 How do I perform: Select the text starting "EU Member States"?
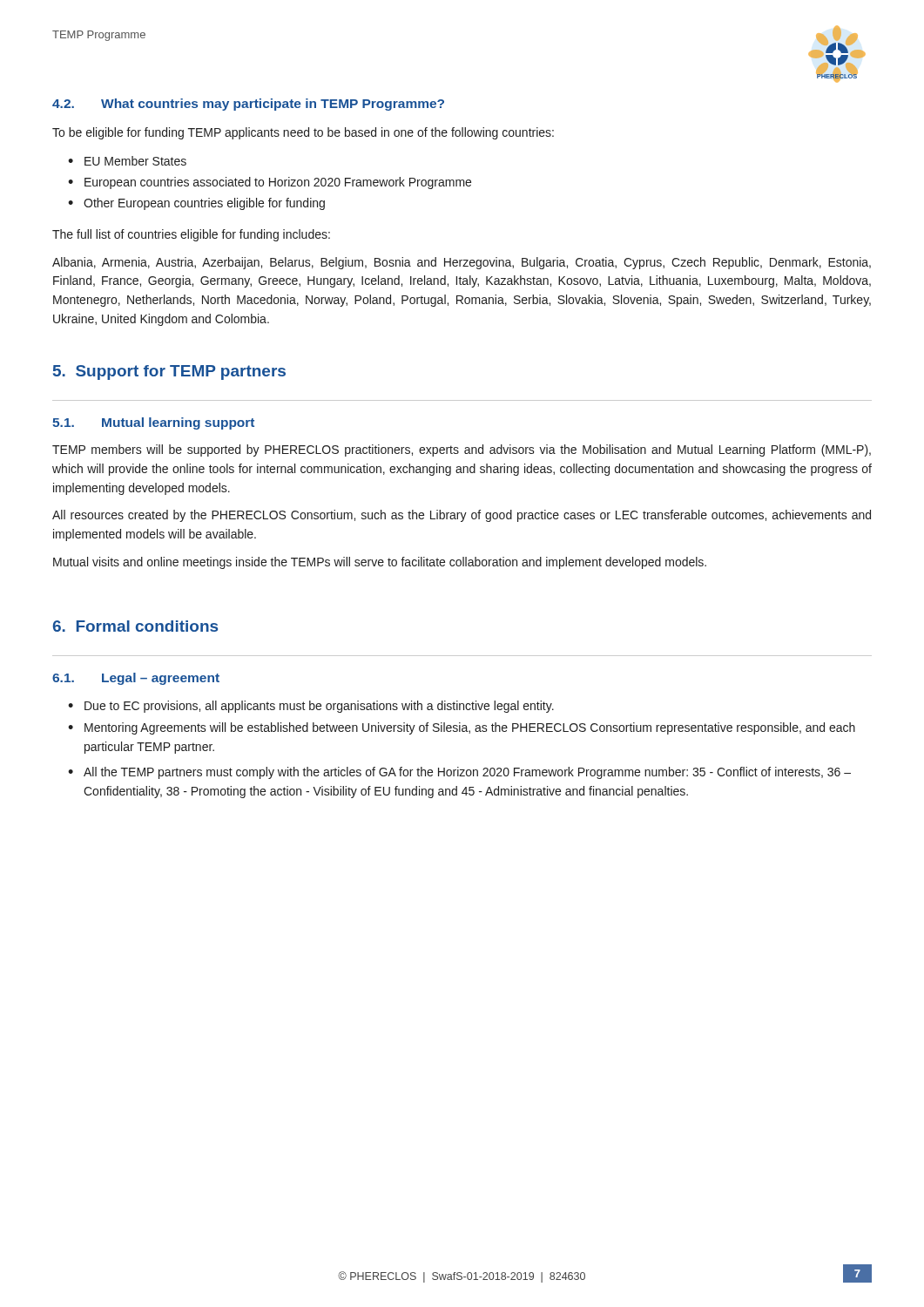[x=135, y=161]
